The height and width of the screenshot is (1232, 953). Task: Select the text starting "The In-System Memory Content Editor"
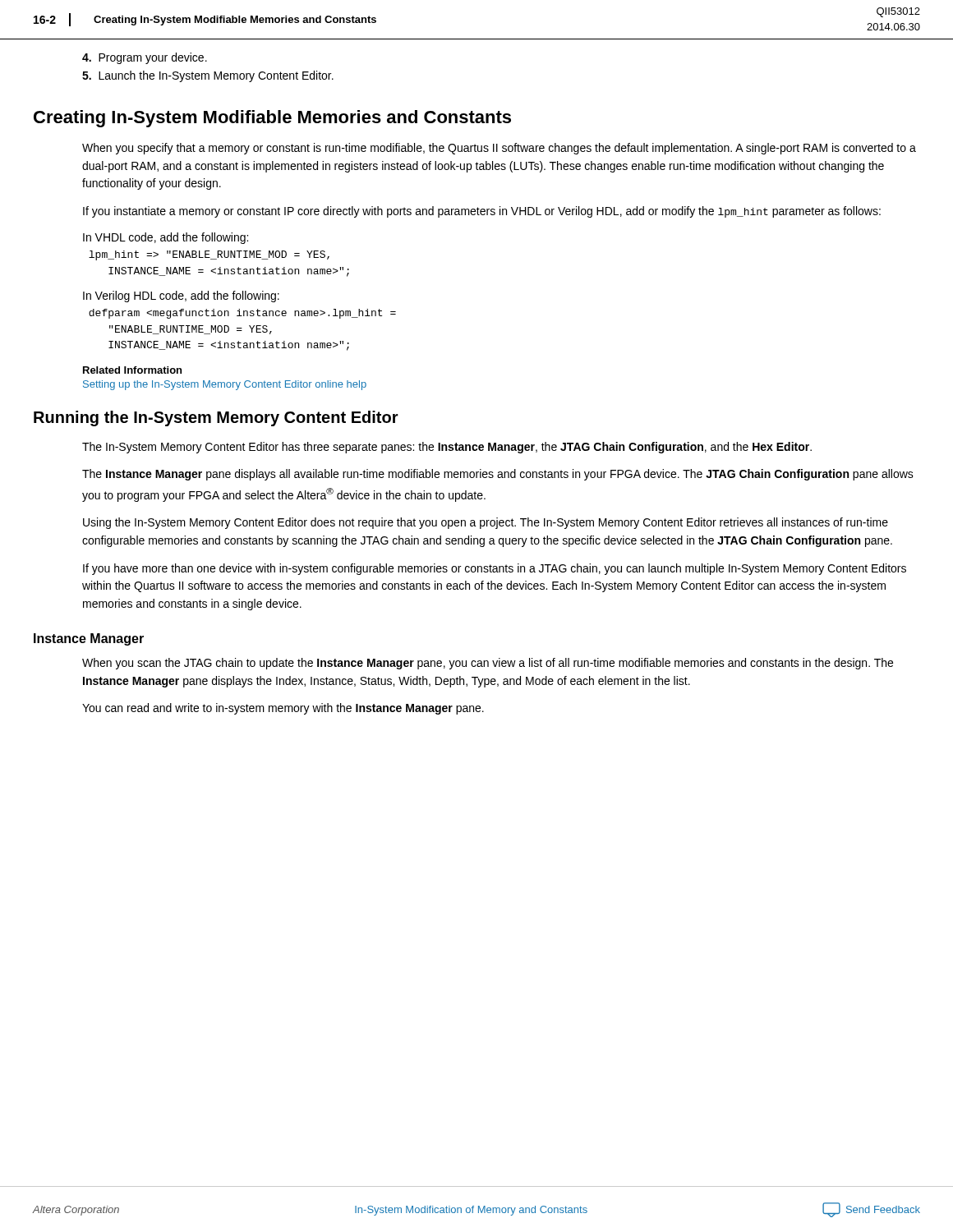[x=447, y=447]
